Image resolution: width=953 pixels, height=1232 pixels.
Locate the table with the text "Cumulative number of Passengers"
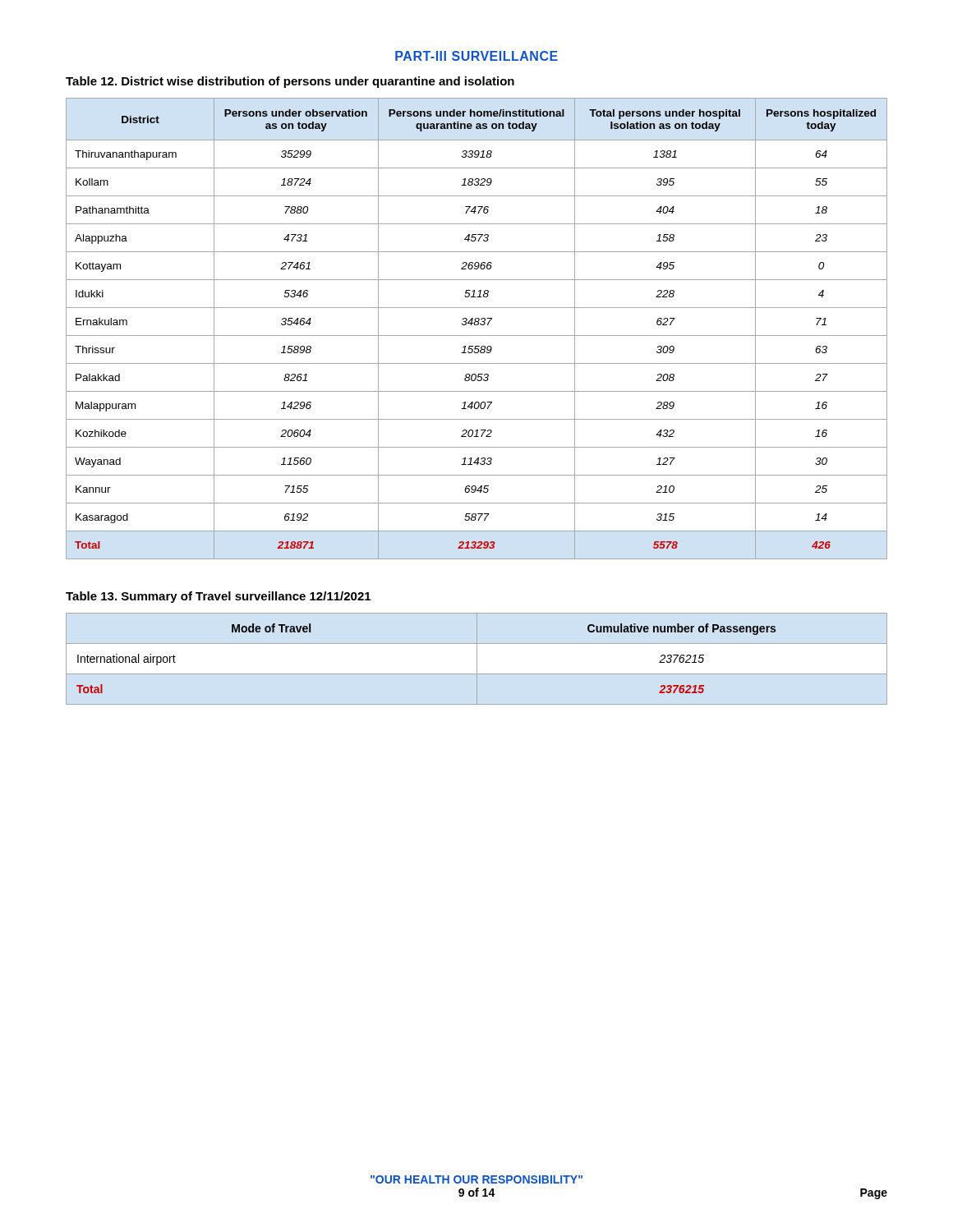point(476,647)
